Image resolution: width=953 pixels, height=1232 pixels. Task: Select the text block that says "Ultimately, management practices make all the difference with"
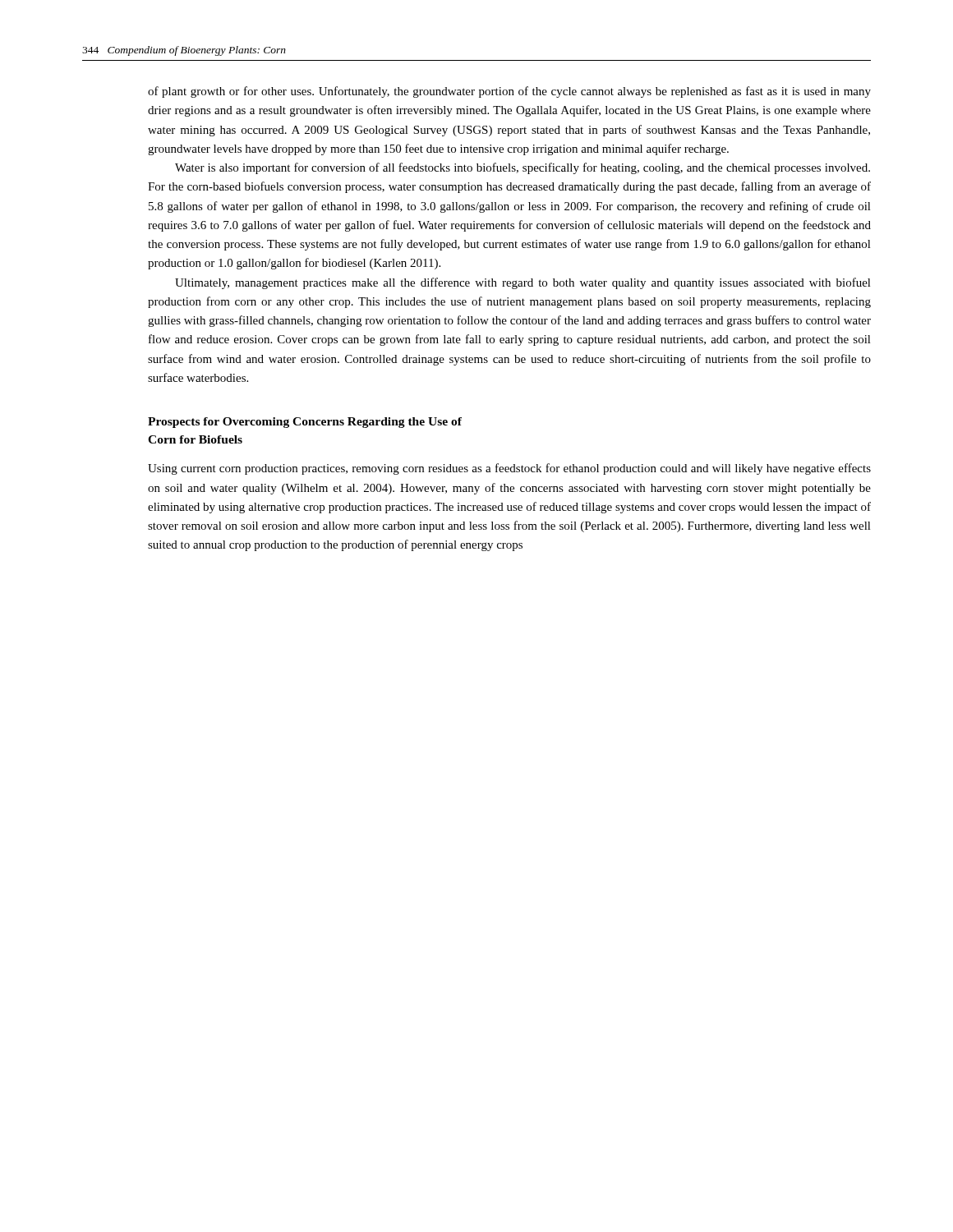click(x=509, y=330)
